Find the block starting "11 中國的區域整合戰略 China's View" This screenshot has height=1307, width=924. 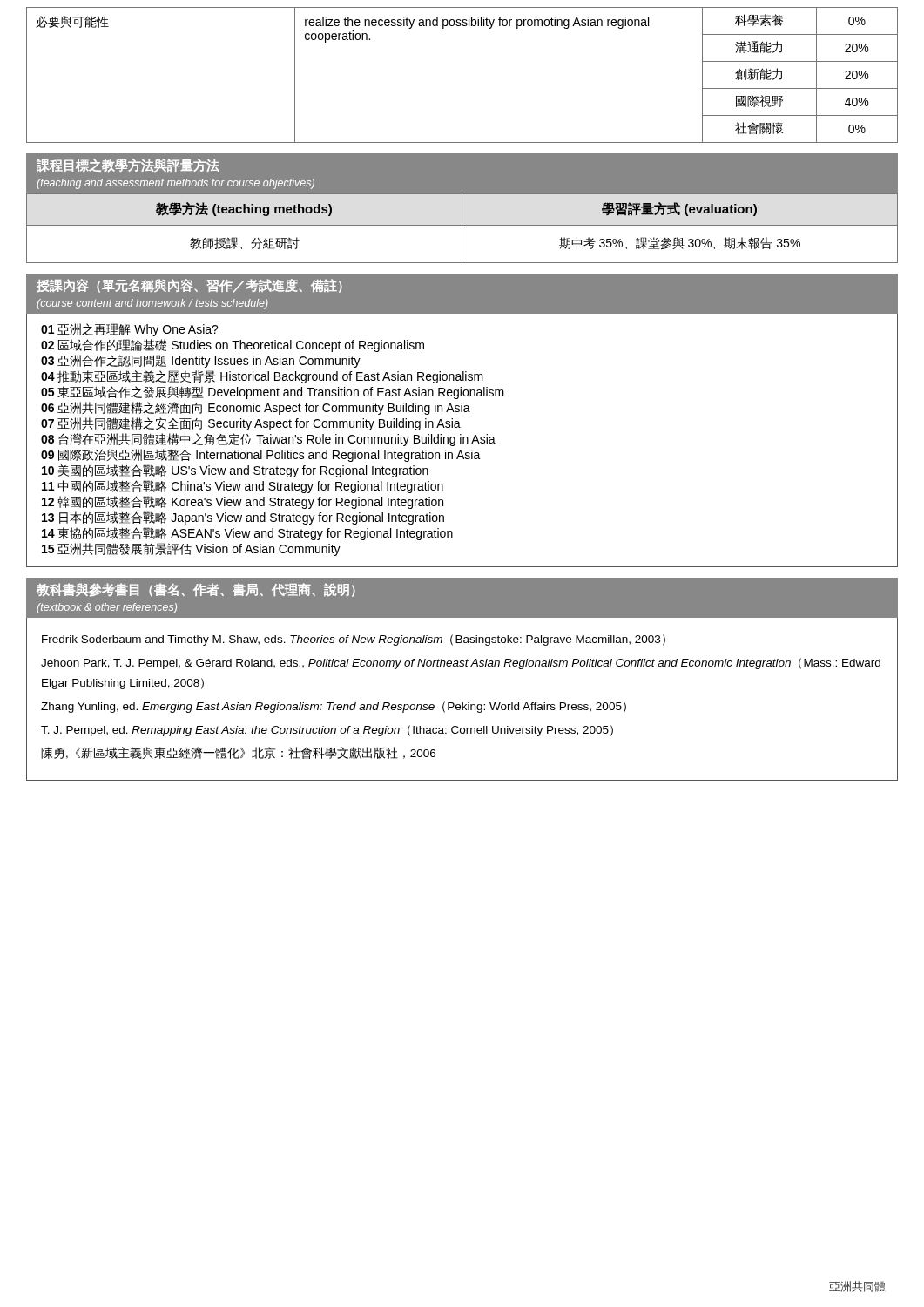242,486
